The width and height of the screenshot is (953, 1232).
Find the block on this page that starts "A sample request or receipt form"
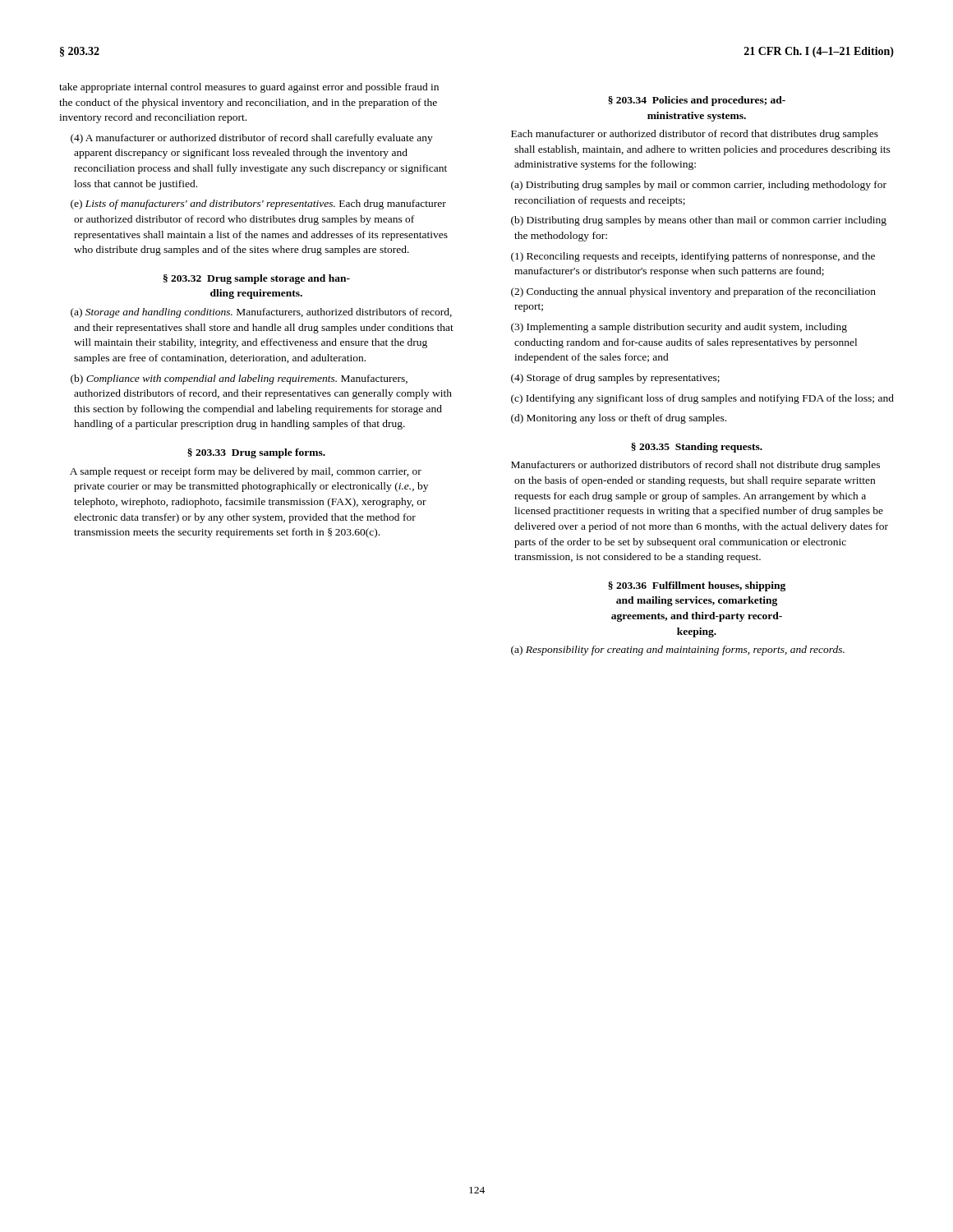(x=256, y=502)
